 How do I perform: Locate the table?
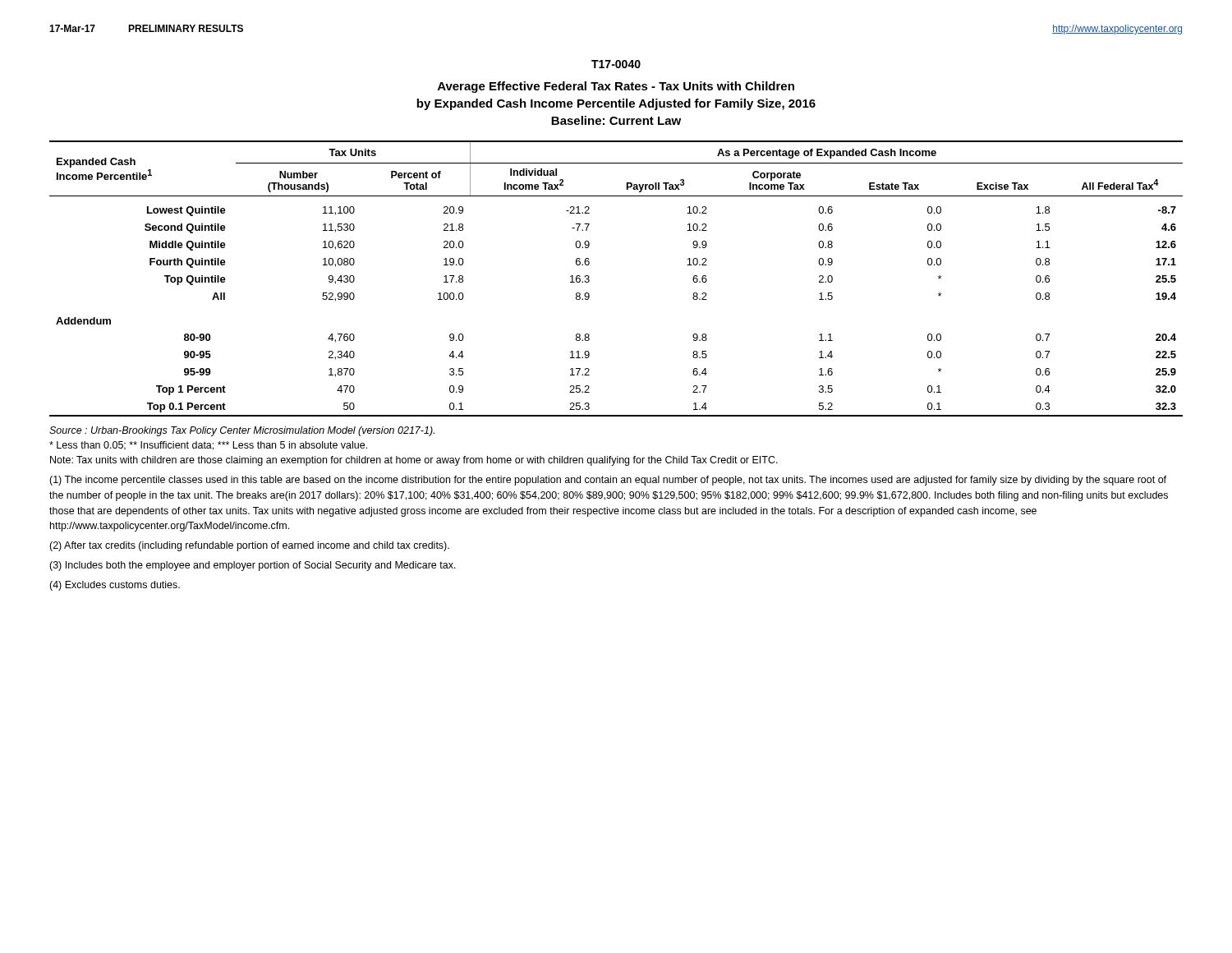point(616,279)
